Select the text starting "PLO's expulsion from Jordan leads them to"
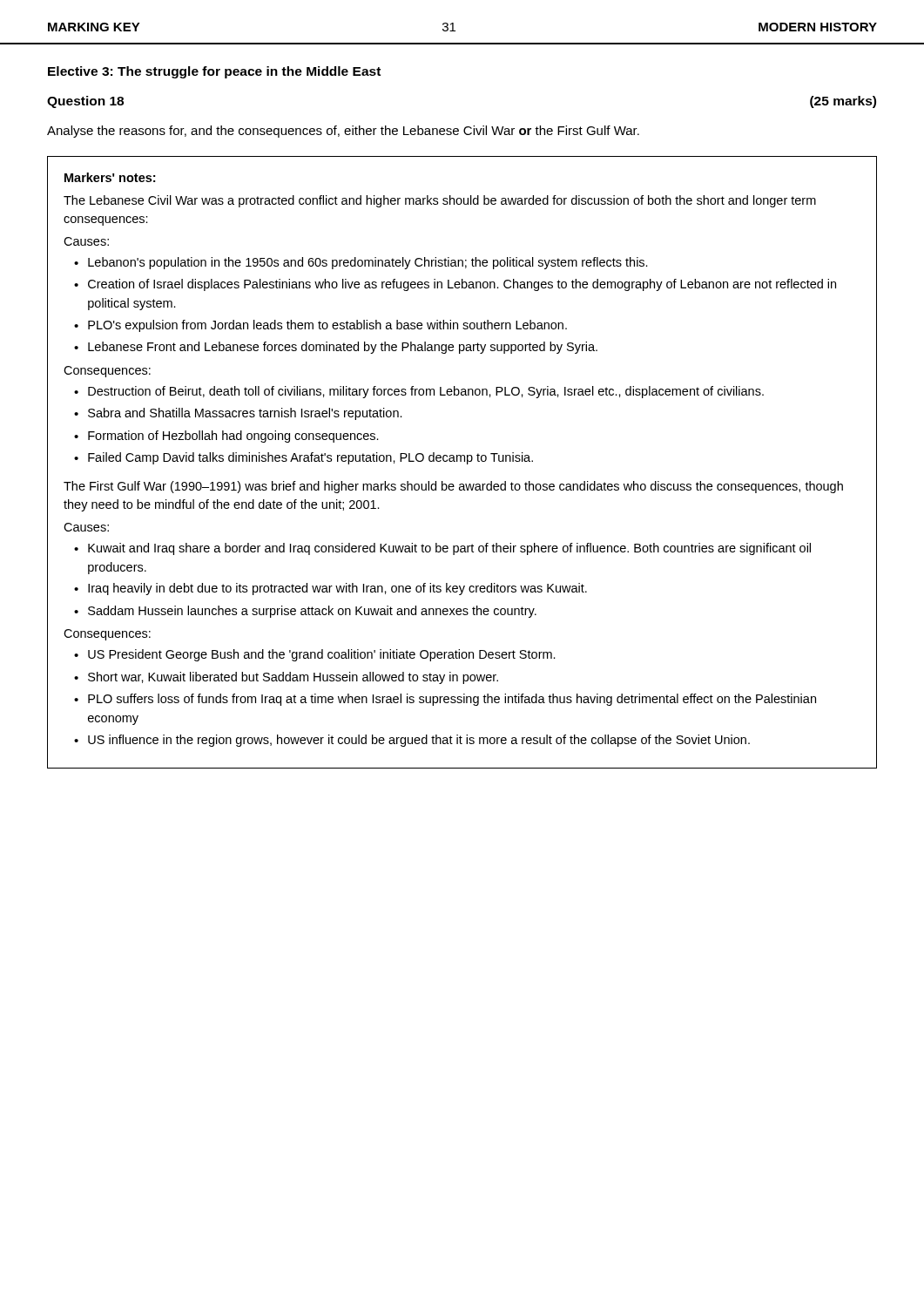 [x=474, y=326]
